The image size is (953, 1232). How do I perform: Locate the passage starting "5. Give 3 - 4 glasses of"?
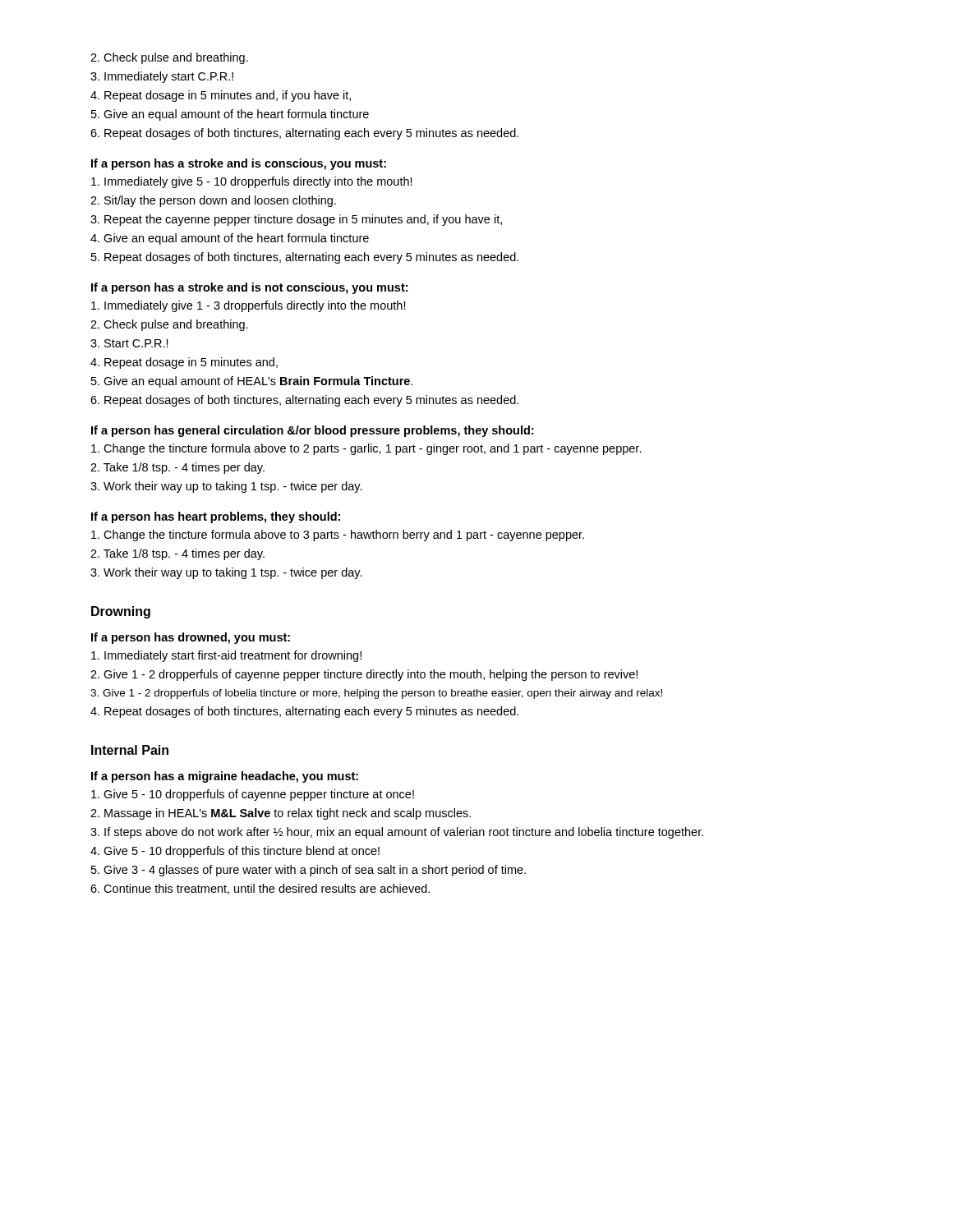[309, 870]
